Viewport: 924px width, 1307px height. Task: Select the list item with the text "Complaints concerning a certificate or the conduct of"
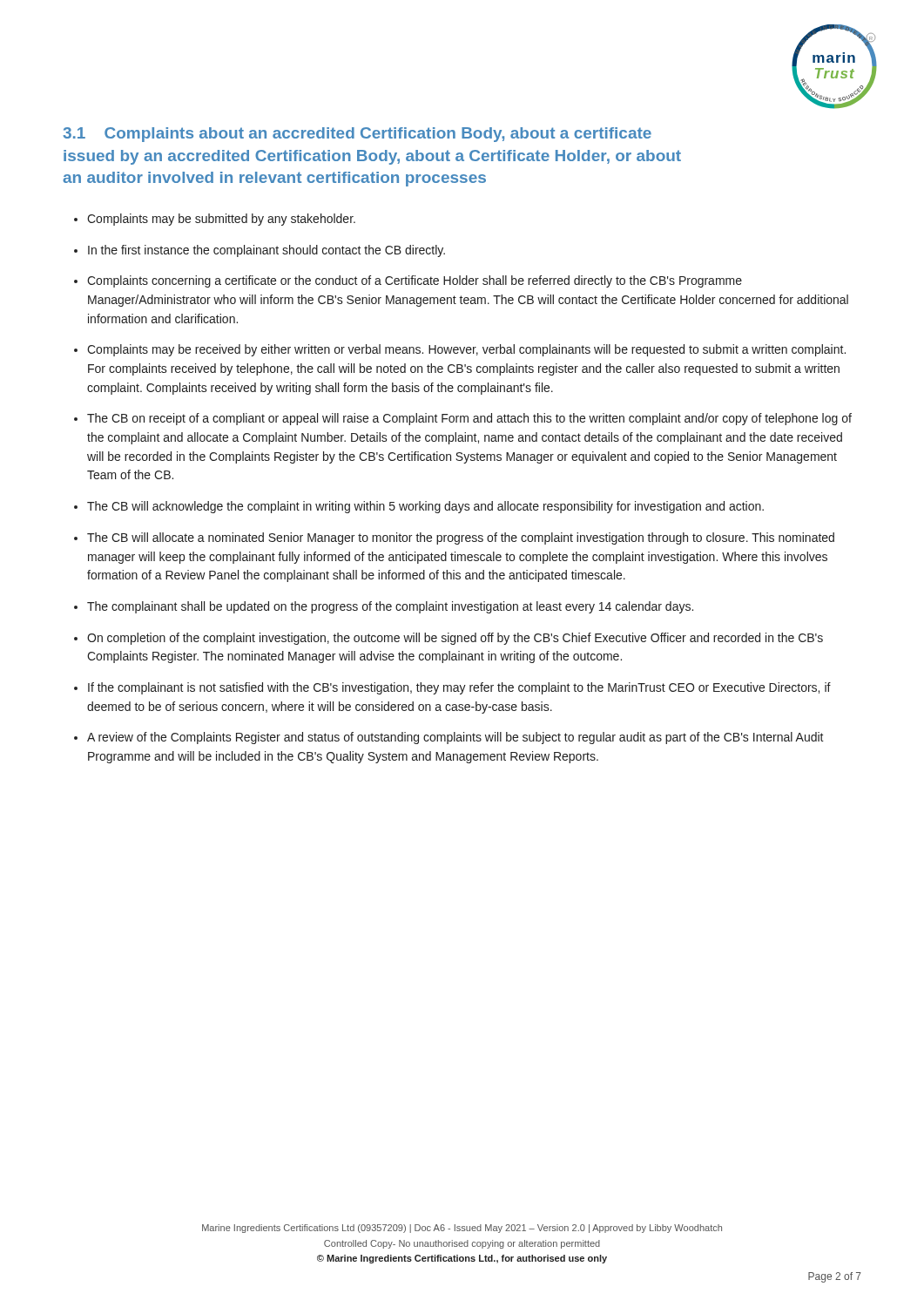pyautogui.click(x=468, y=300)
